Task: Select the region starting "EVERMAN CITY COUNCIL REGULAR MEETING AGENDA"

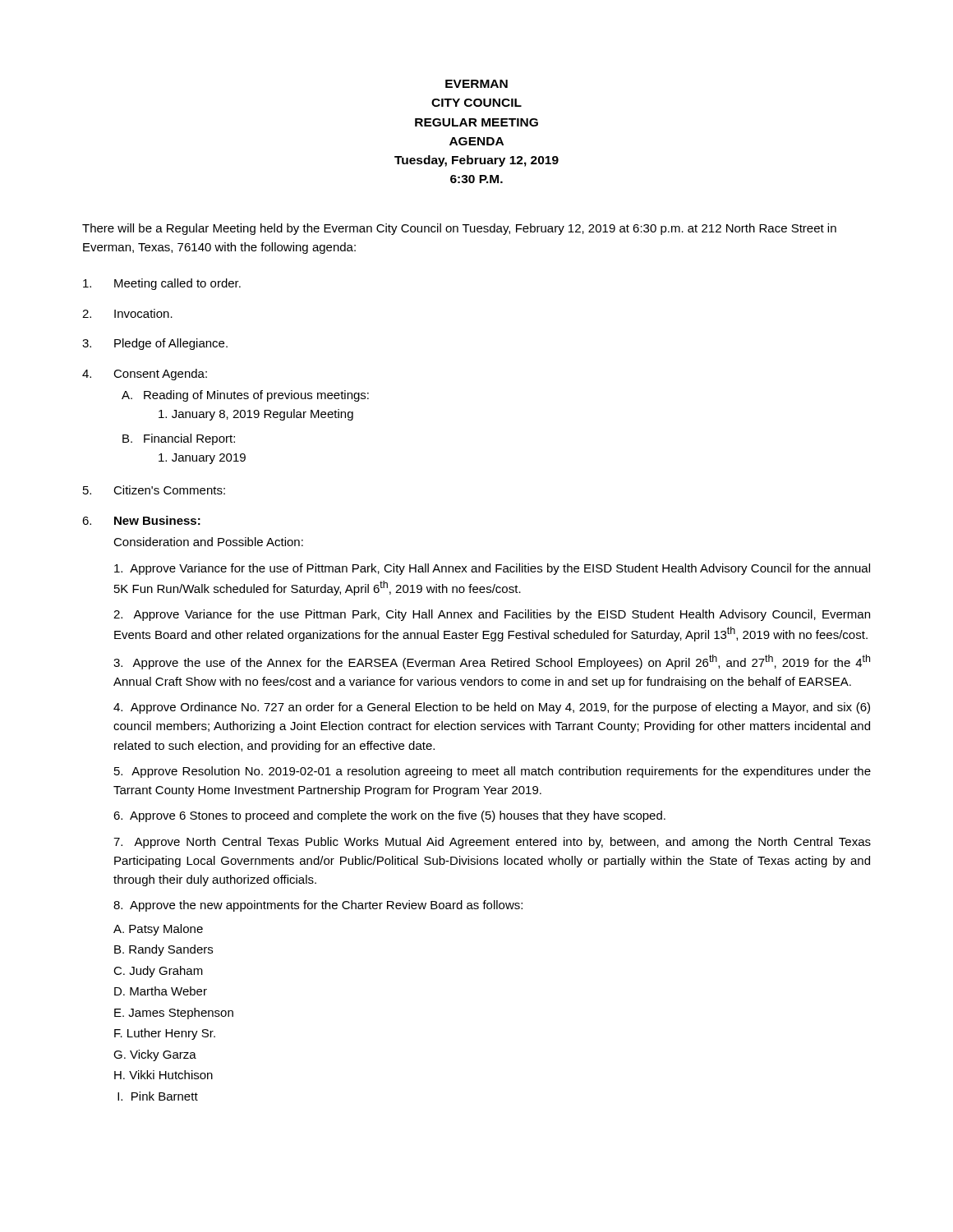Action: coord(476,131)
